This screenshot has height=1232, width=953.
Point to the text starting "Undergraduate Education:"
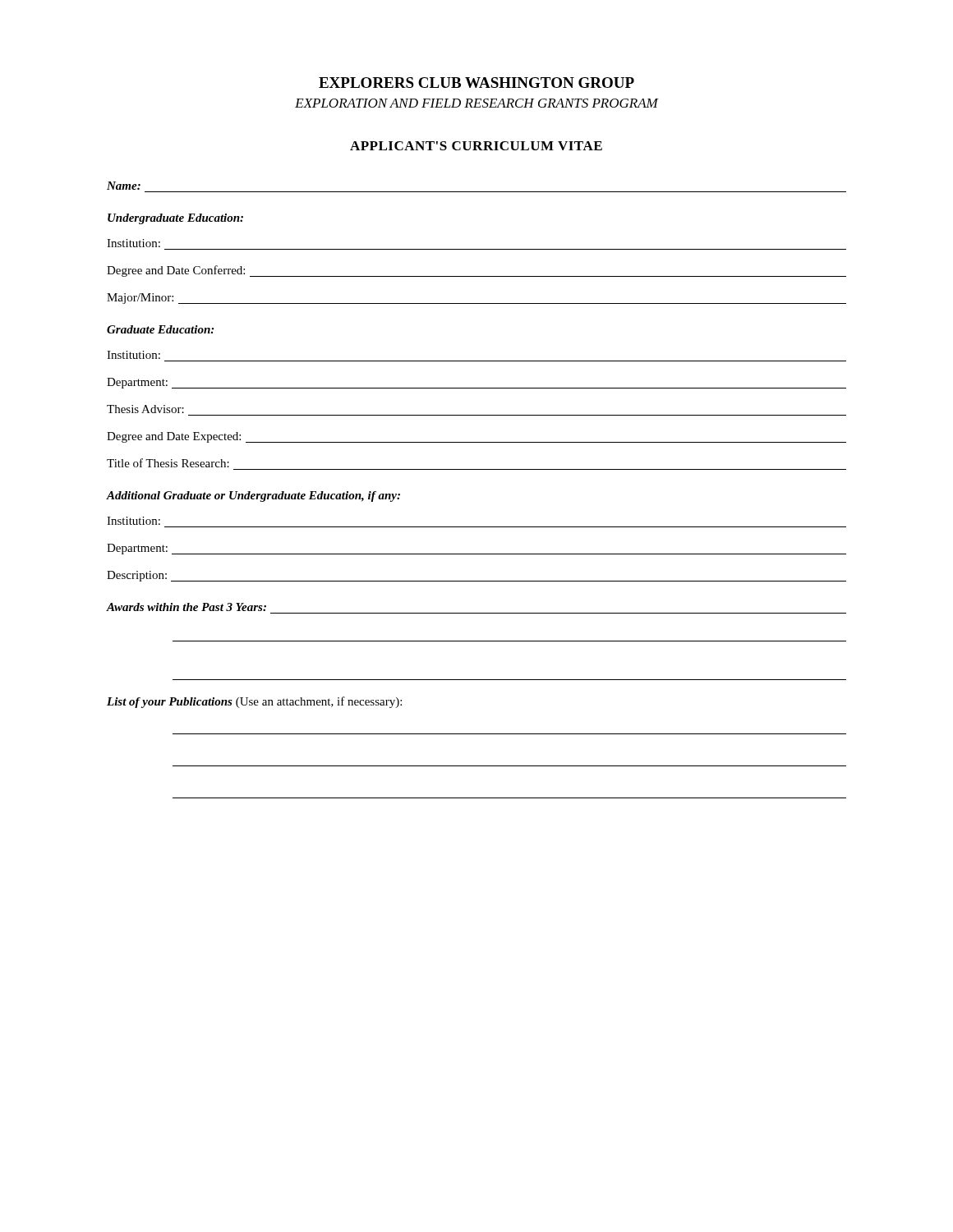pos(175,218)
